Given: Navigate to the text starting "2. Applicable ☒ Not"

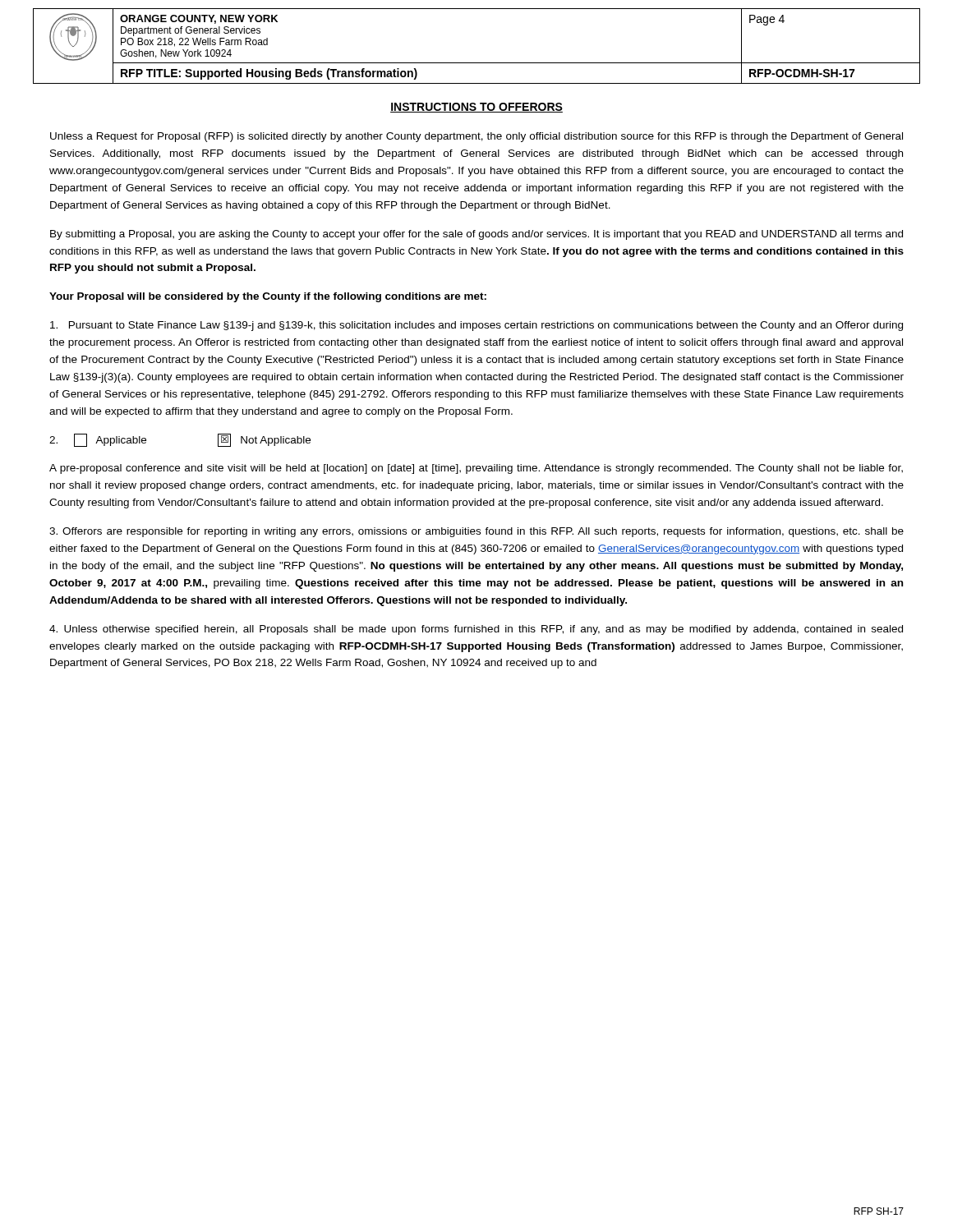Looking at the screenshot, I should 476,472.
